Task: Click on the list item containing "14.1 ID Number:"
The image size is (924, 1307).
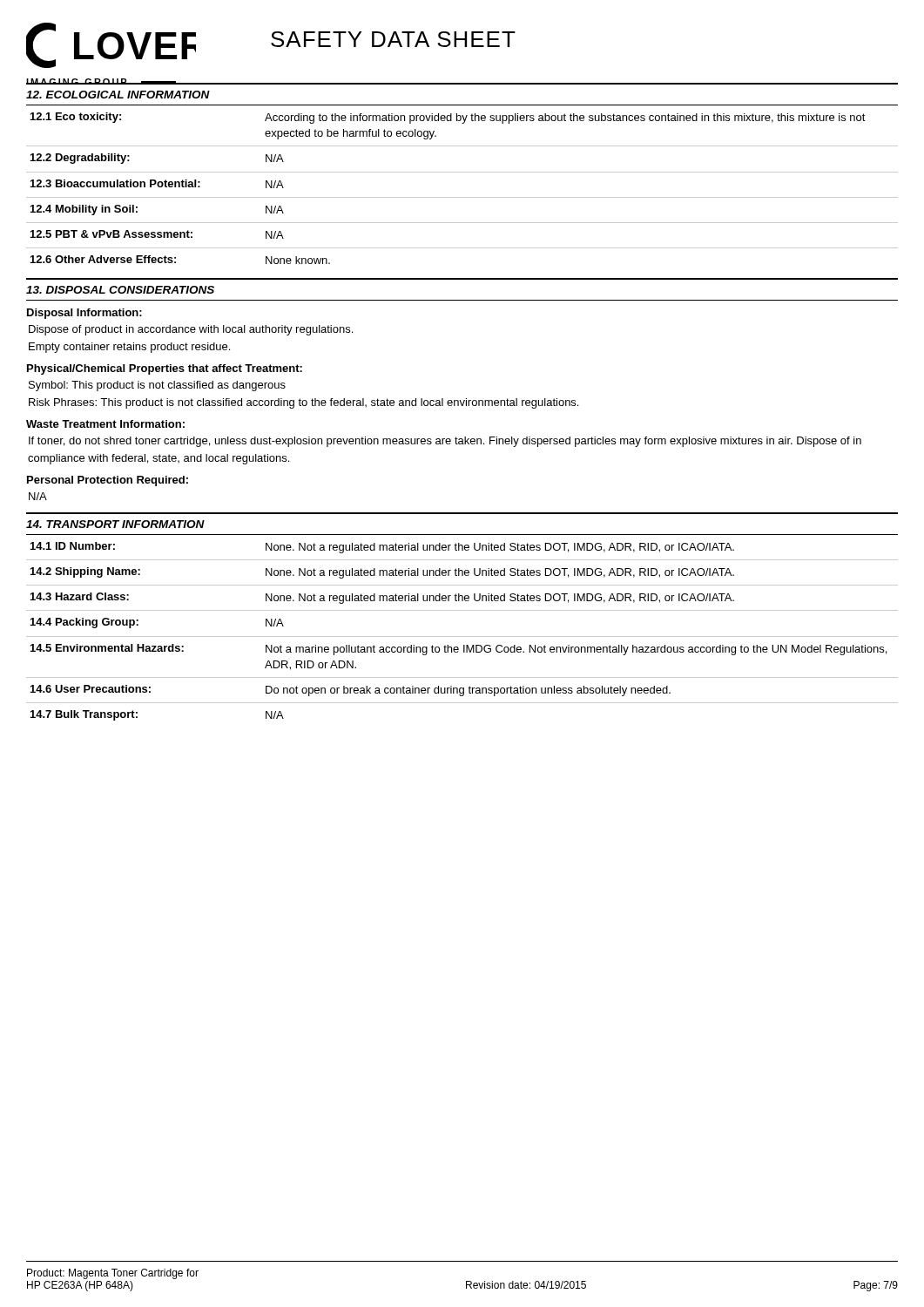Action: 462,547
